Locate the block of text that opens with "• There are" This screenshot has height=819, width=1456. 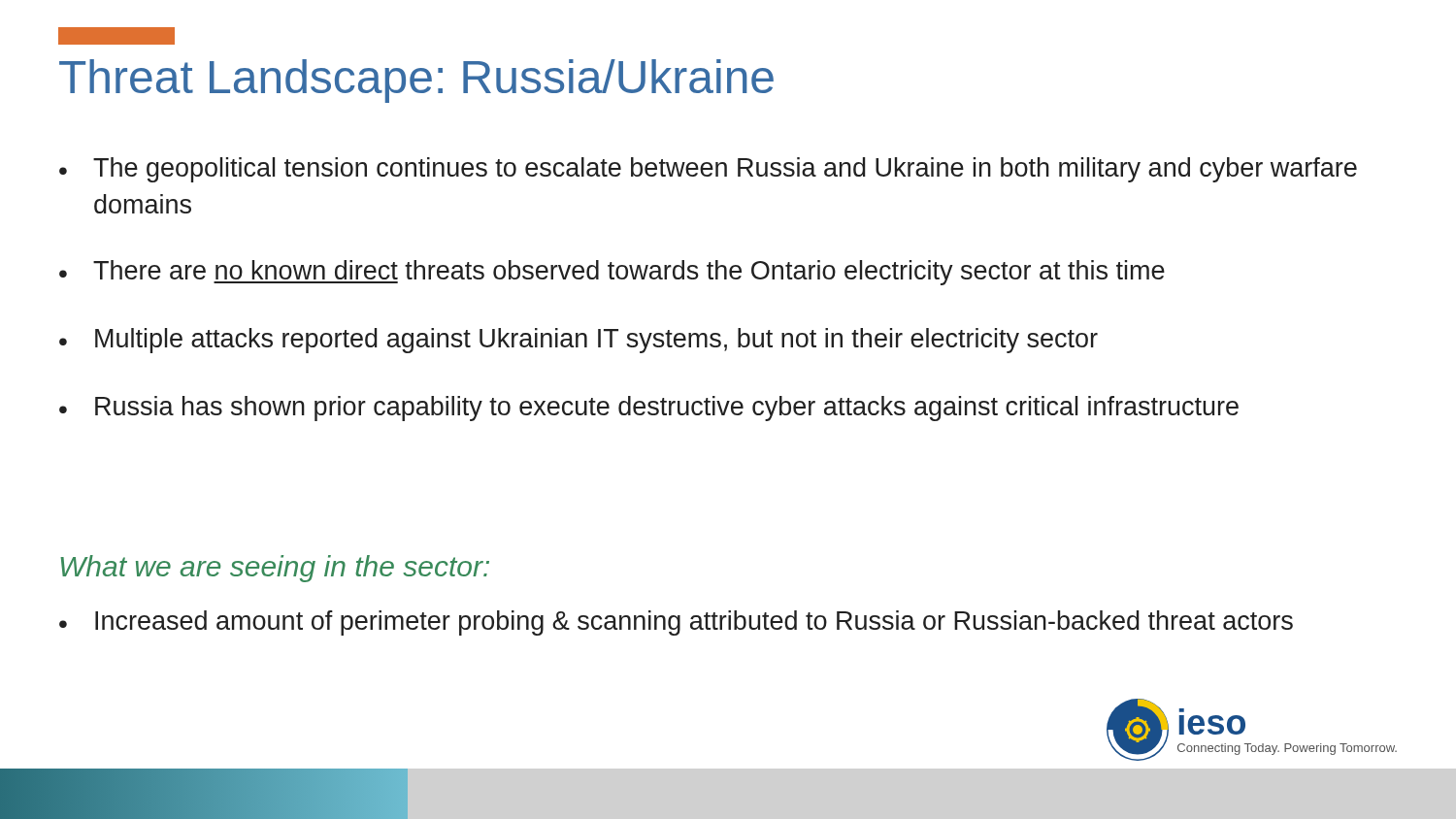coord(612,272)
